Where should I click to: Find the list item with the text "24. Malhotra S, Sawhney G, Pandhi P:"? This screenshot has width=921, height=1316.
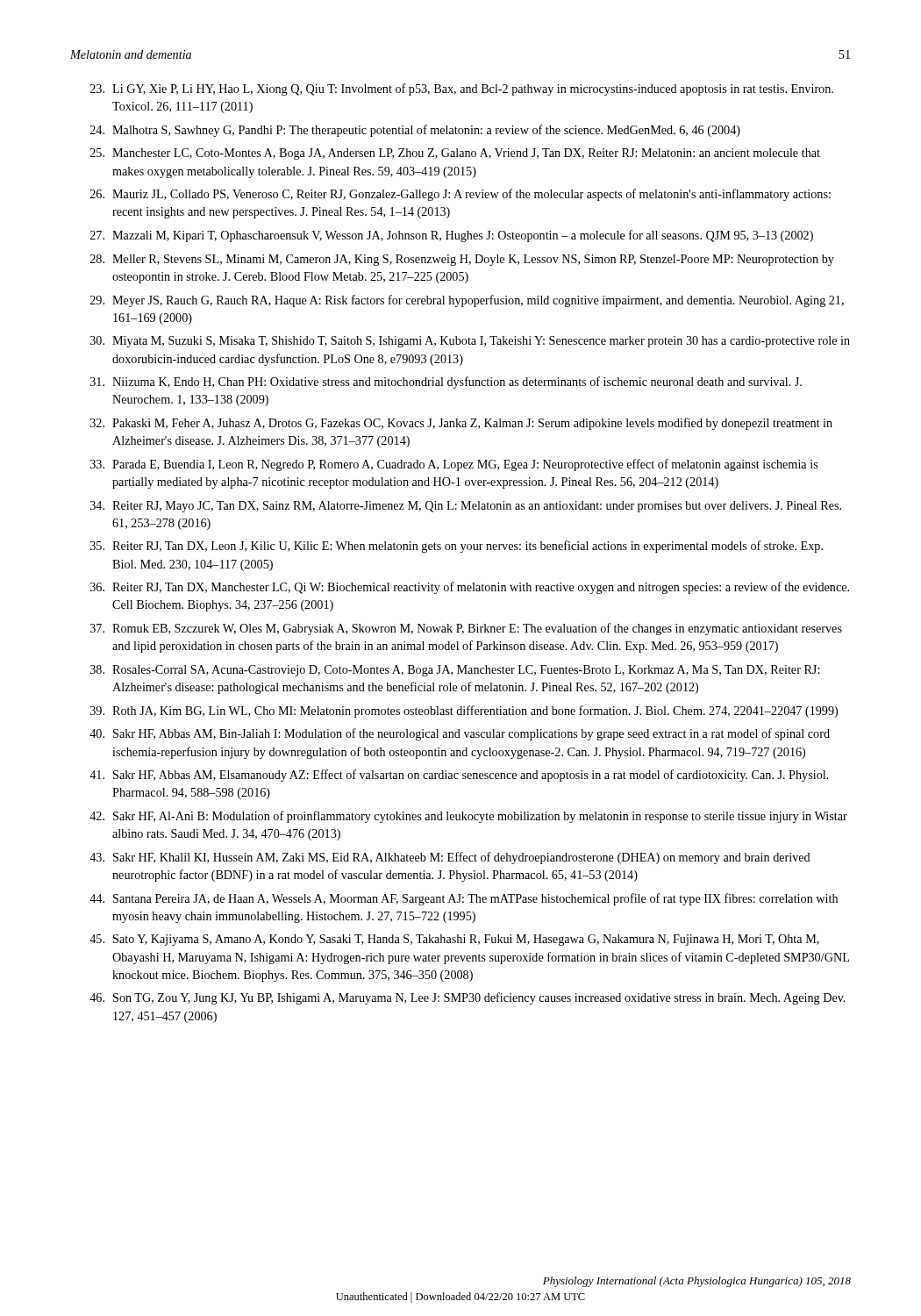pyautogui.click(x=460, y=130)
